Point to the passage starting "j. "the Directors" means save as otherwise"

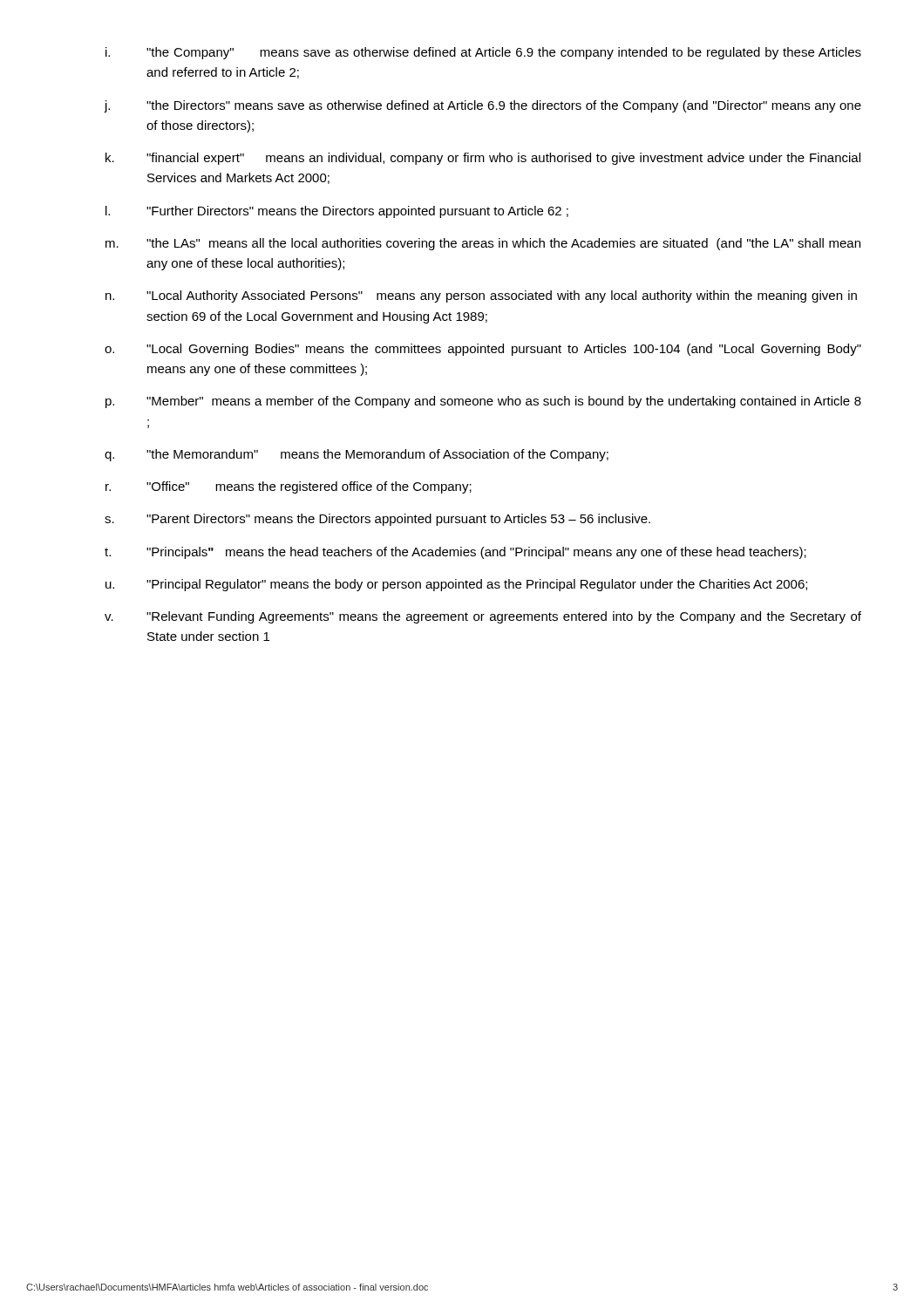tap(483, 115)
